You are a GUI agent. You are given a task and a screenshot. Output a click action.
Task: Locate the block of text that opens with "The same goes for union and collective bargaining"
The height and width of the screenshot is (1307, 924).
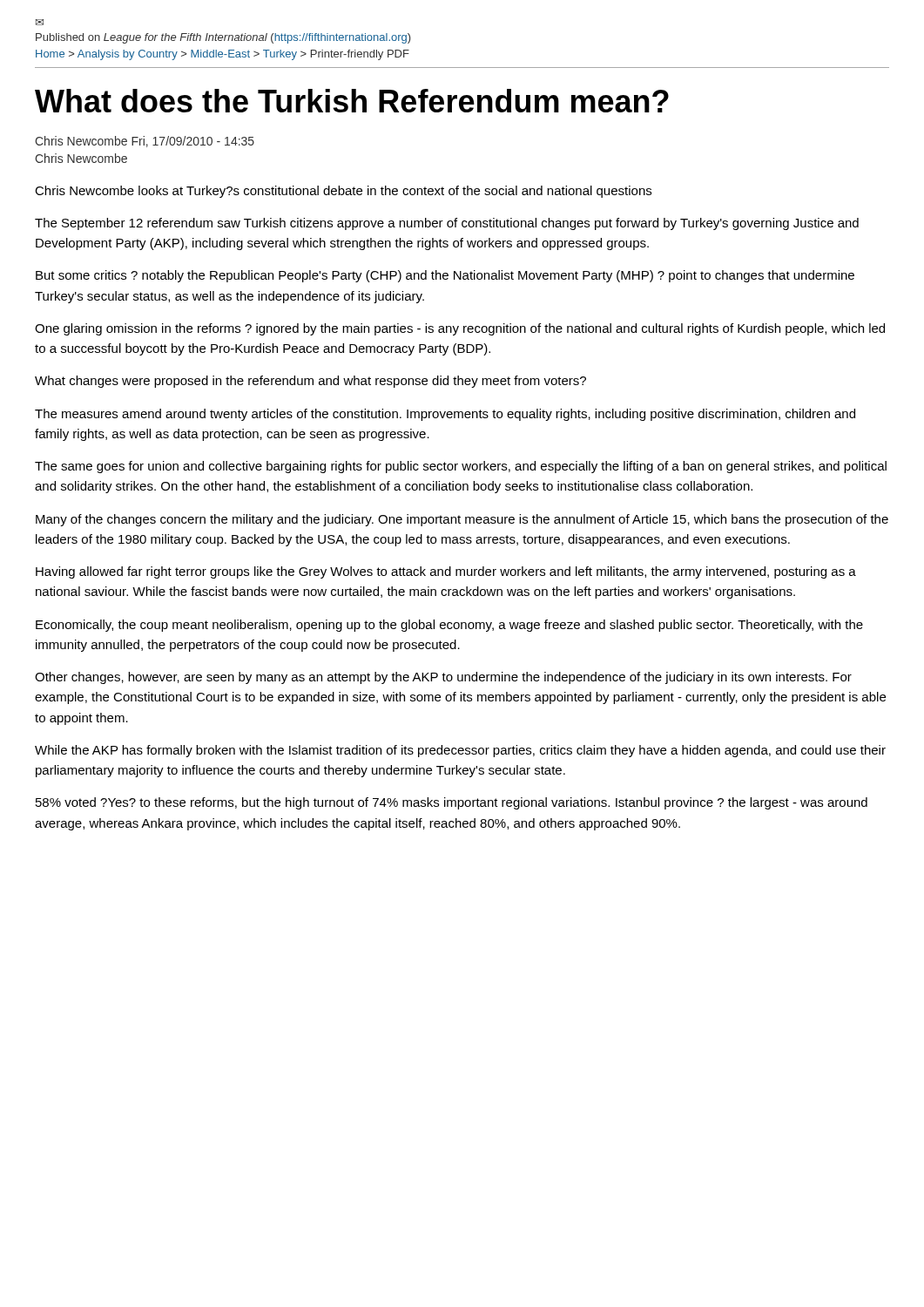point(461,476)
